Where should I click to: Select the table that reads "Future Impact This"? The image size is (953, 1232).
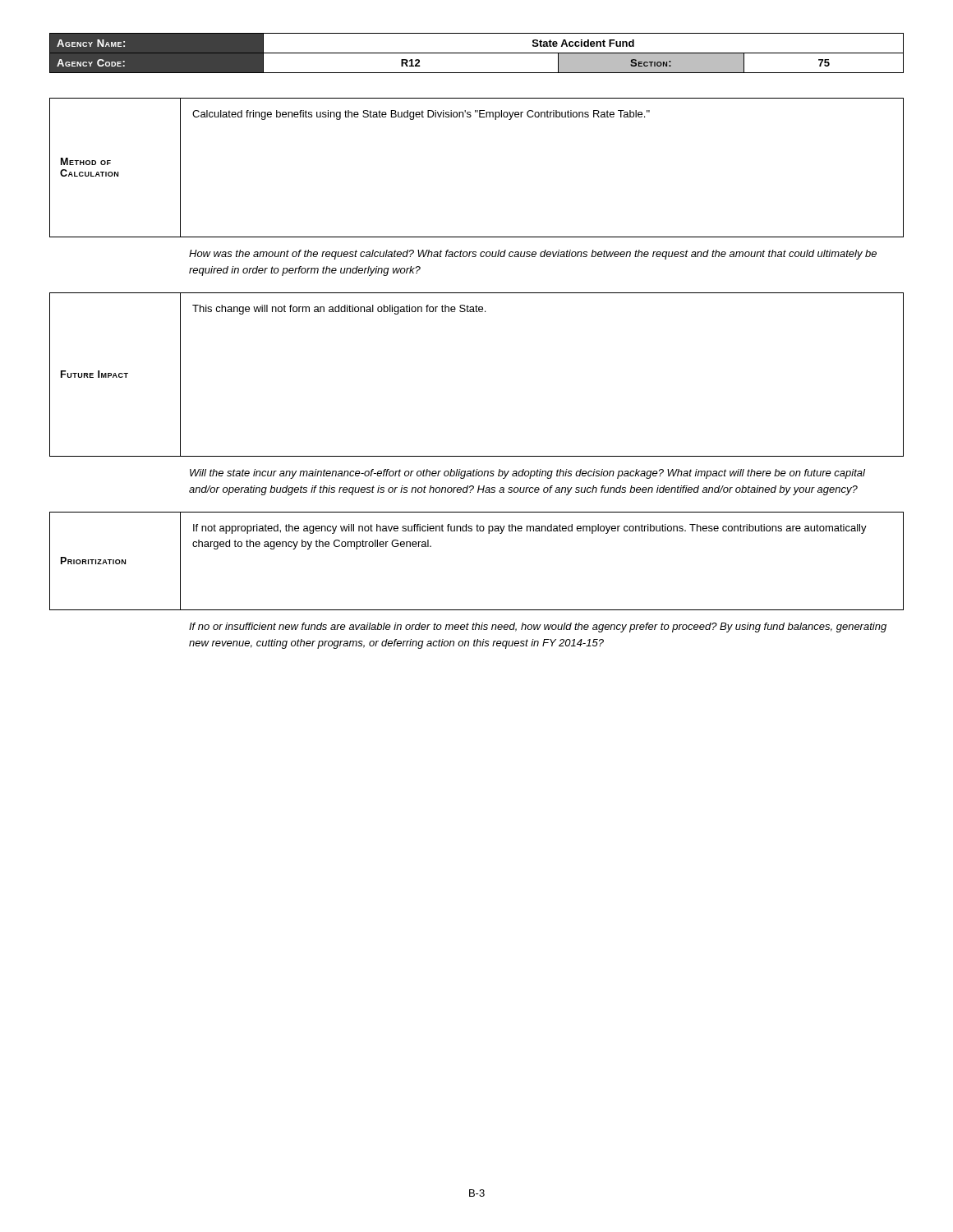tap(476, 375)
